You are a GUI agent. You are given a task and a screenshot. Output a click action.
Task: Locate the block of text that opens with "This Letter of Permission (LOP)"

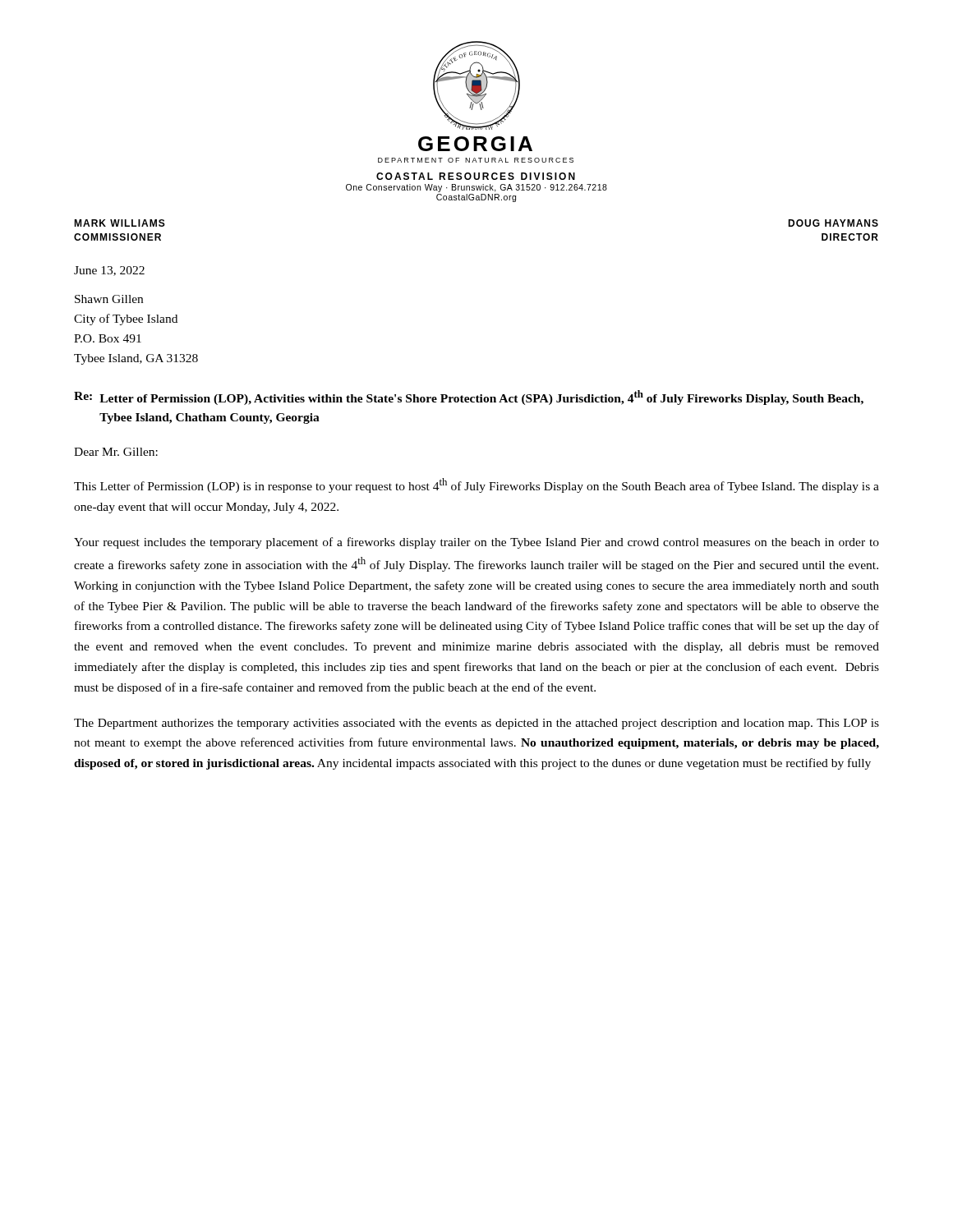(x=476, y=495)
